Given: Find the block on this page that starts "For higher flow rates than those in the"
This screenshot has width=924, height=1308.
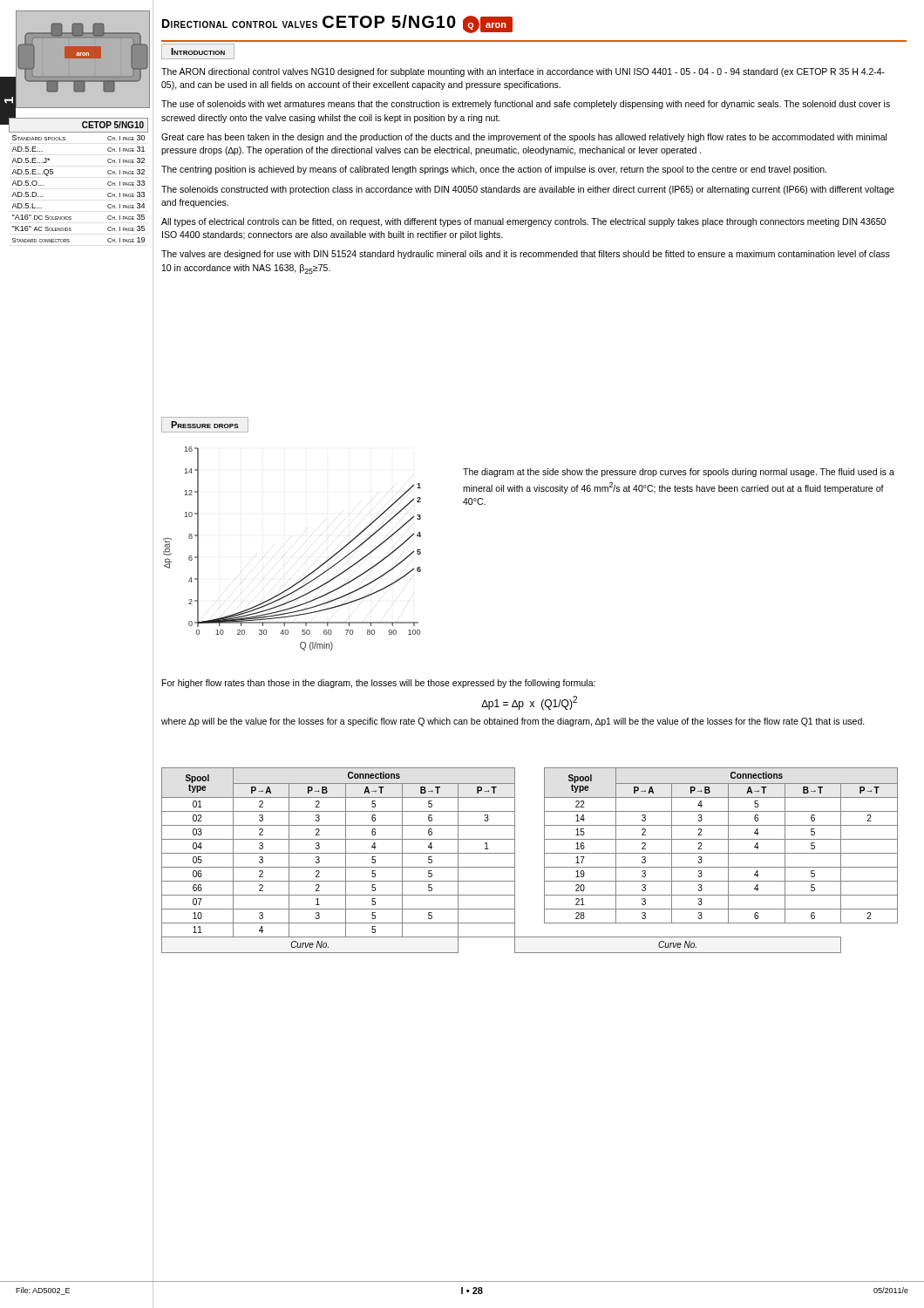Looking at the screenshot, I should click(x=379, y=683).
